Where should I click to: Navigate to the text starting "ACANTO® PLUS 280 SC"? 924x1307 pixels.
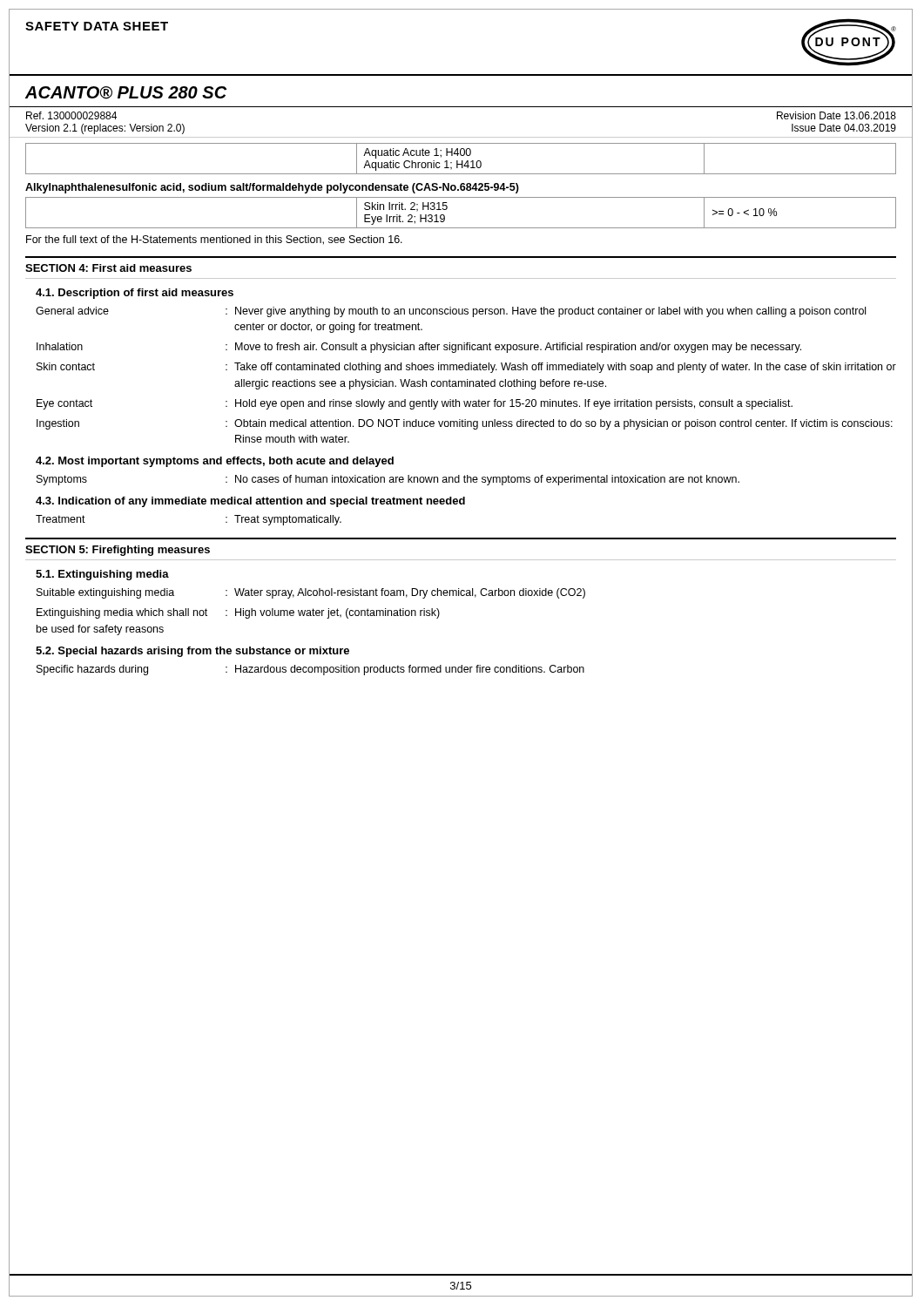[x=126, y=92]
